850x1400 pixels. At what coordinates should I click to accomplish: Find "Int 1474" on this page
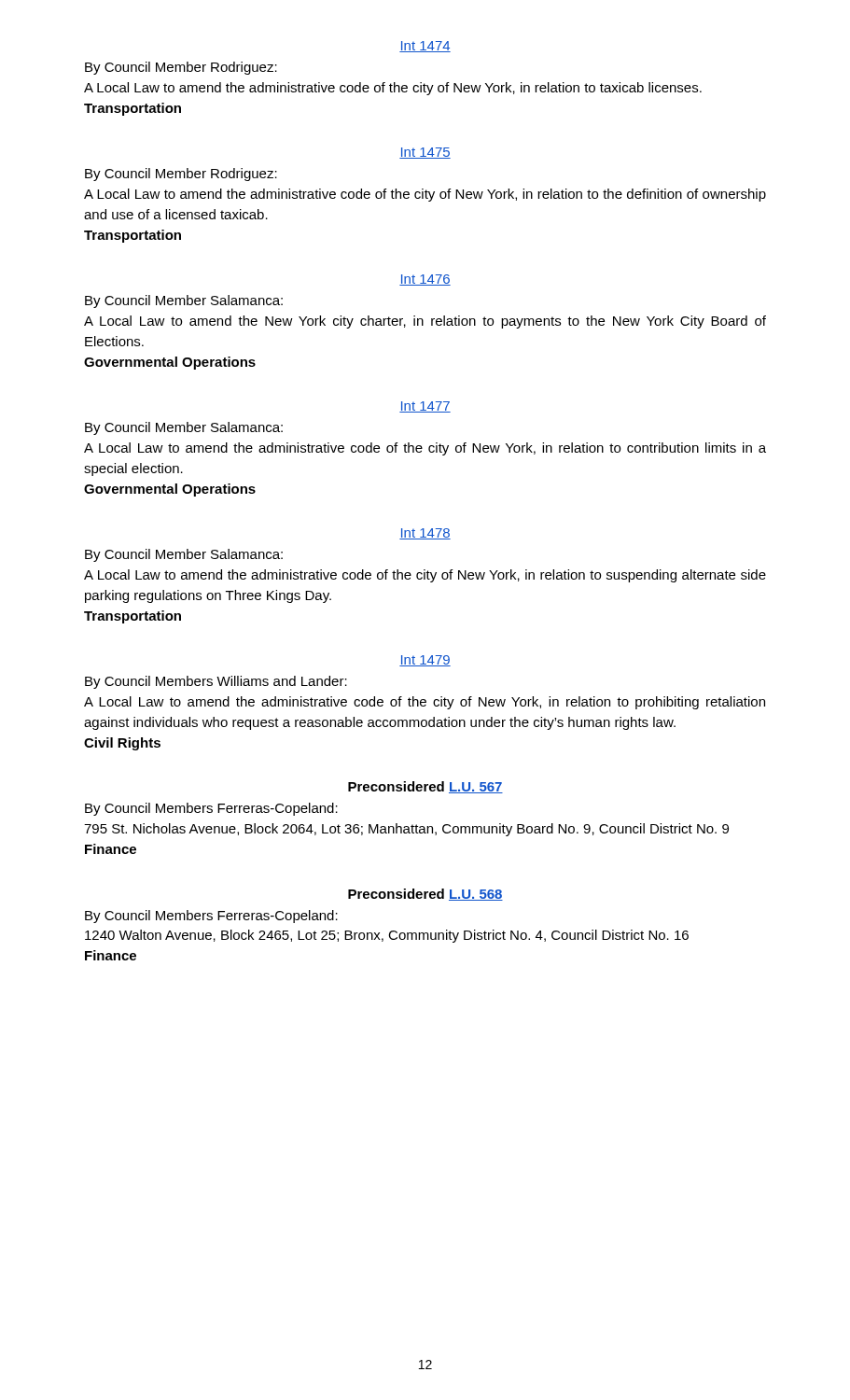425,45
